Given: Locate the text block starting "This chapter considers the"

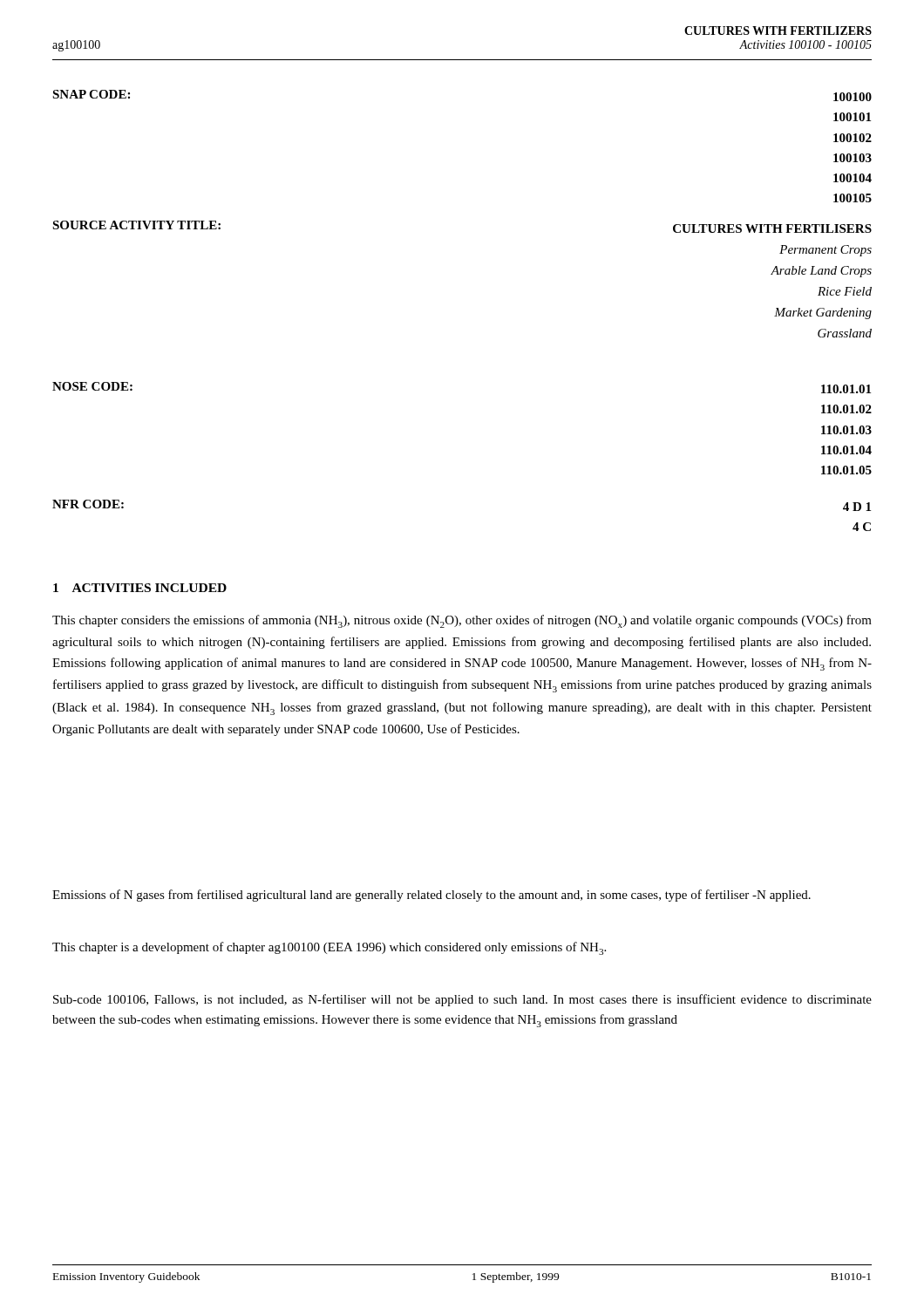Looking at the screenshot, I should 462,675.
